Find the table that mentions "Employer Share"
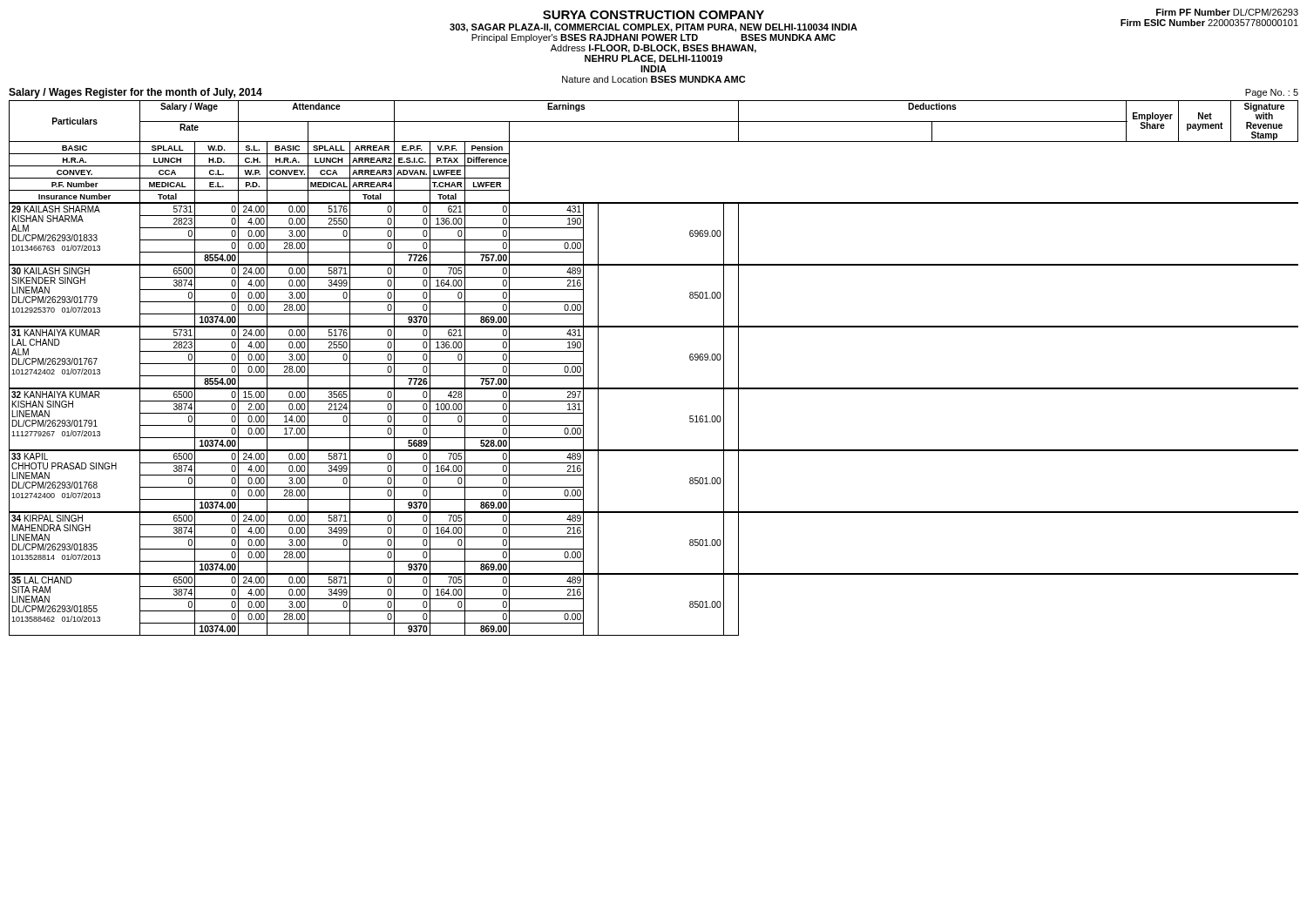Viewport: 1307px width, 924px height. pyautogui.click(x=654, y=368)
